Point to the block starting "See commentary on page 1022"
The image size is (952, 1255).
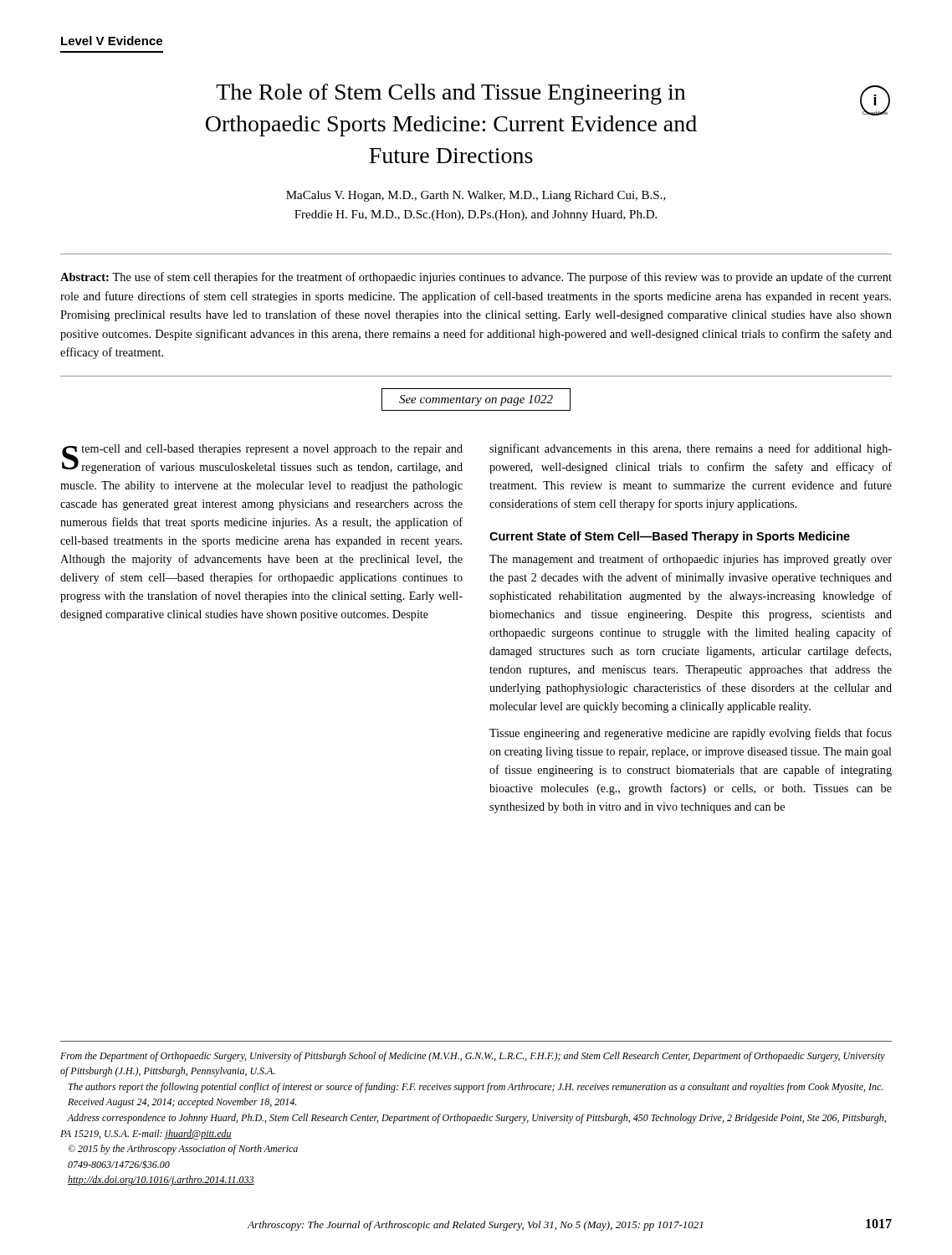(x=476, y=399)
